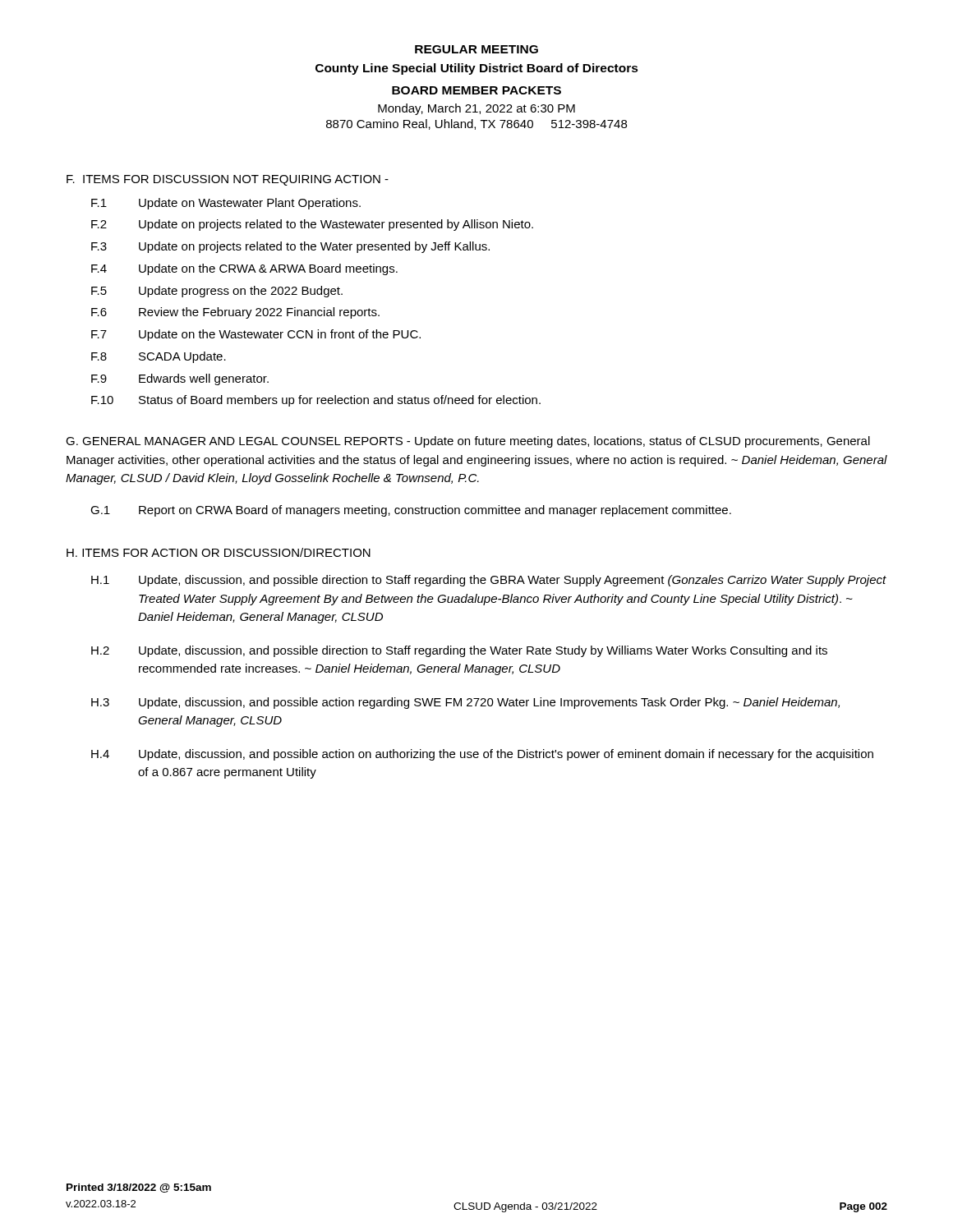The width and height of the screenshot is (953, 1232).
Task: Find the list item containing "F.4 Update on the CRWA & ARWA Board"
Action: (x=244, y=269)
